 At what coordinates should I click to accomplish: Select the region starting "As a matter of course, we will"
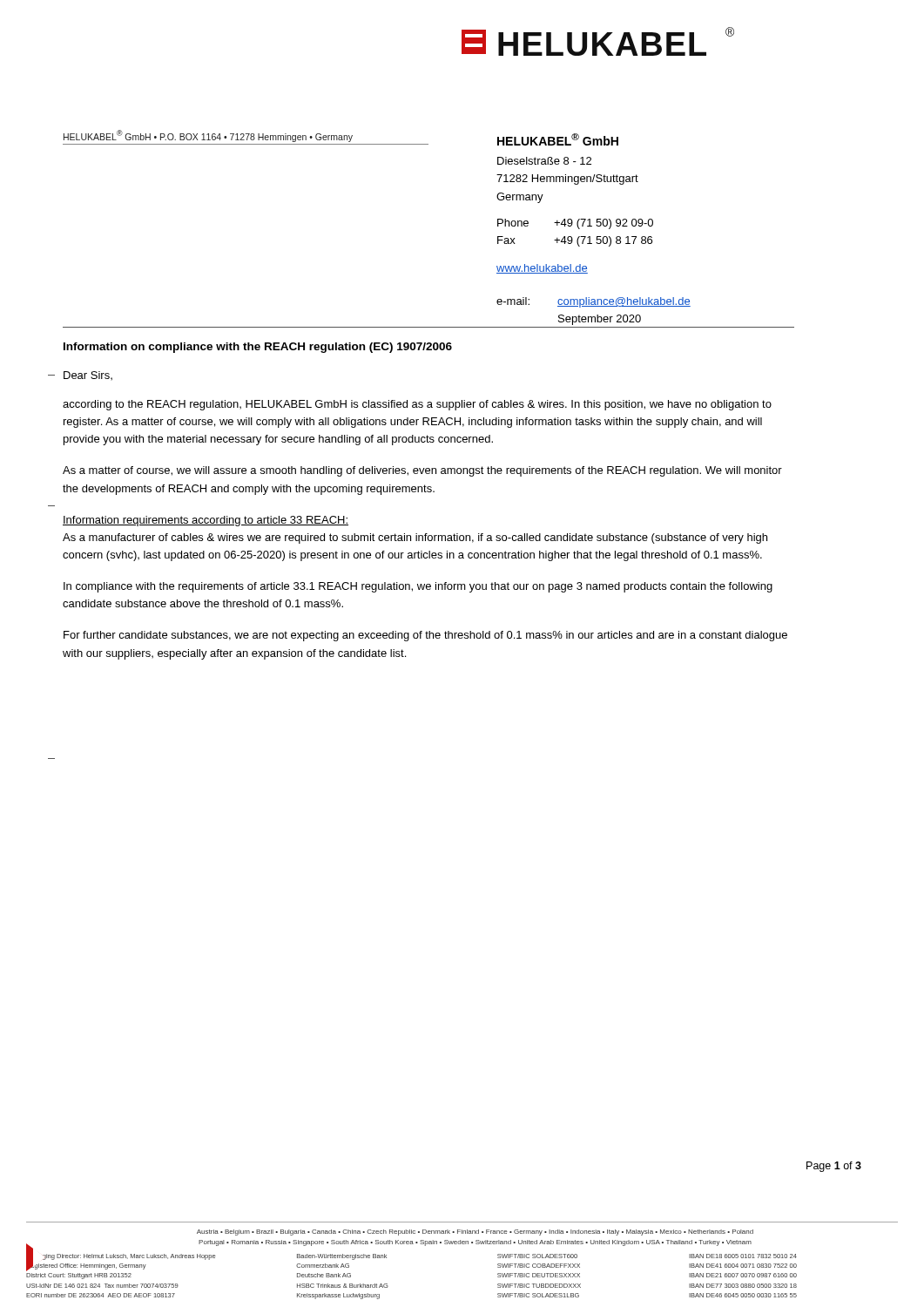[x=422, y=479]
